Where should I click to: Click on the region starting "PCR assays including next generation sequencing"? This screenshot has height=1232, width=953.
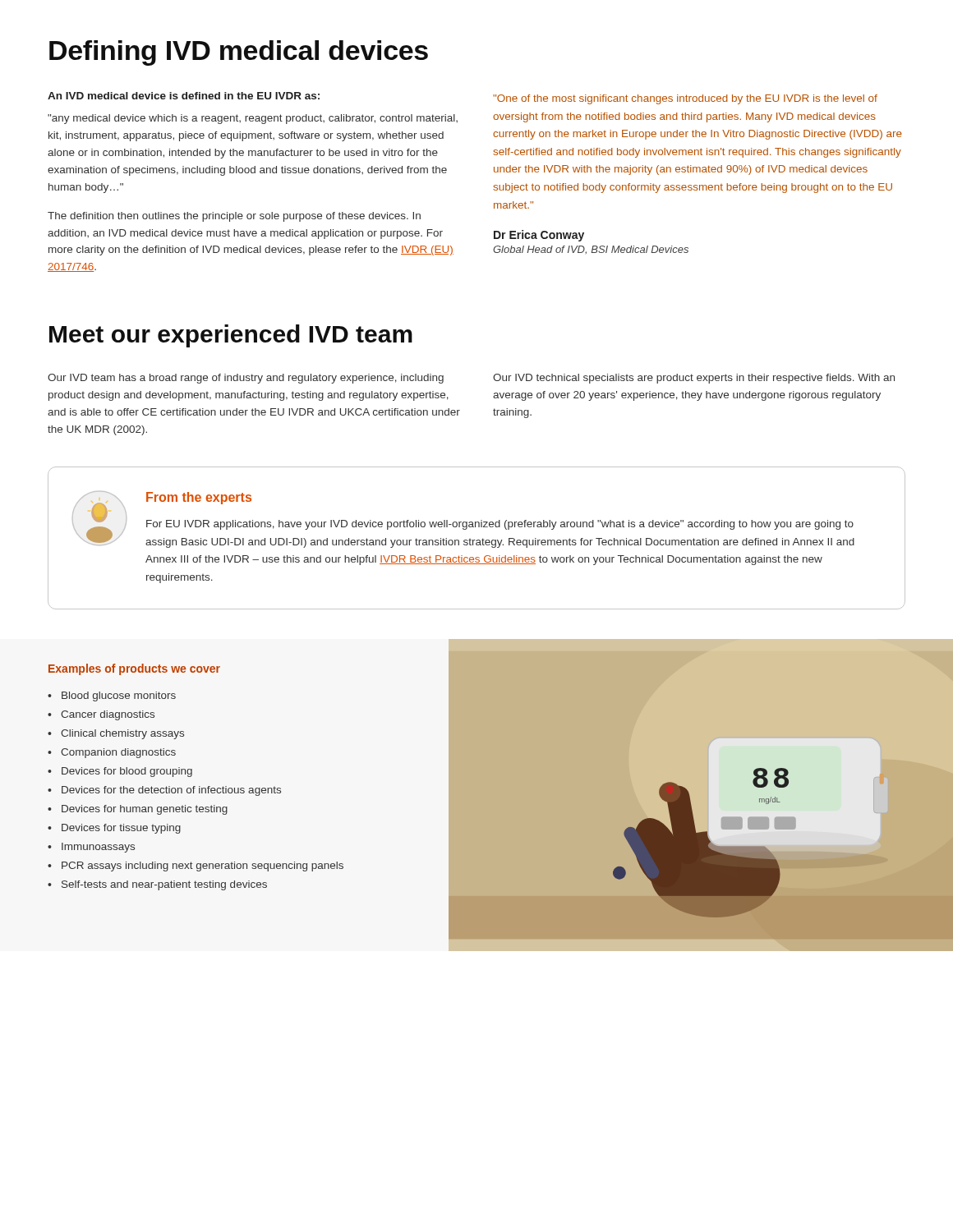coord(202,865)
